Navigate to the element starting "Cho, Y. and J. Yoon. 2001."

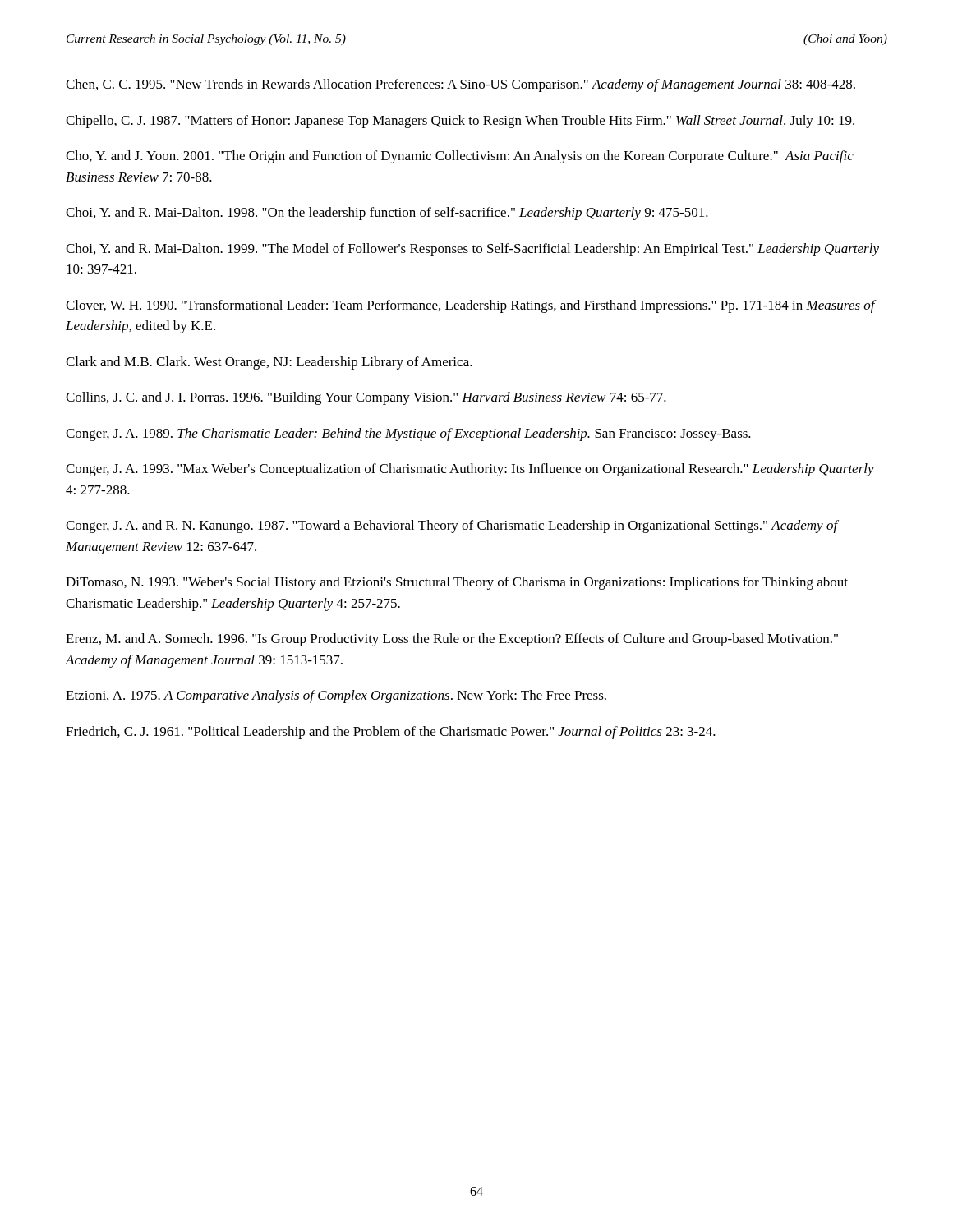pos(460,166)
